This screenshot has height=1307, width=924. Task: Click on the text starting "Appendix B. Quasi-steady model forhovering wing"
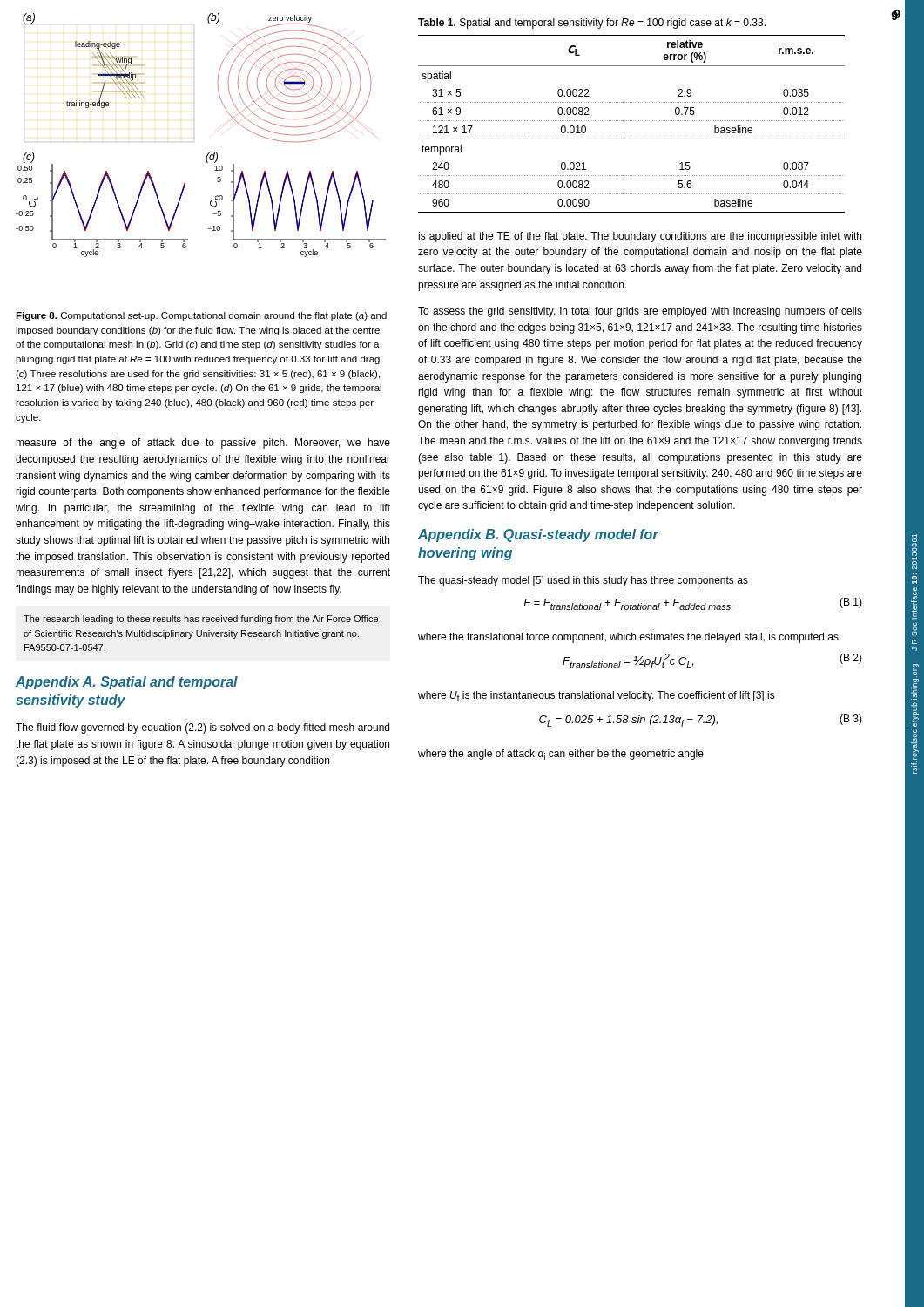[x=640, y=544]
